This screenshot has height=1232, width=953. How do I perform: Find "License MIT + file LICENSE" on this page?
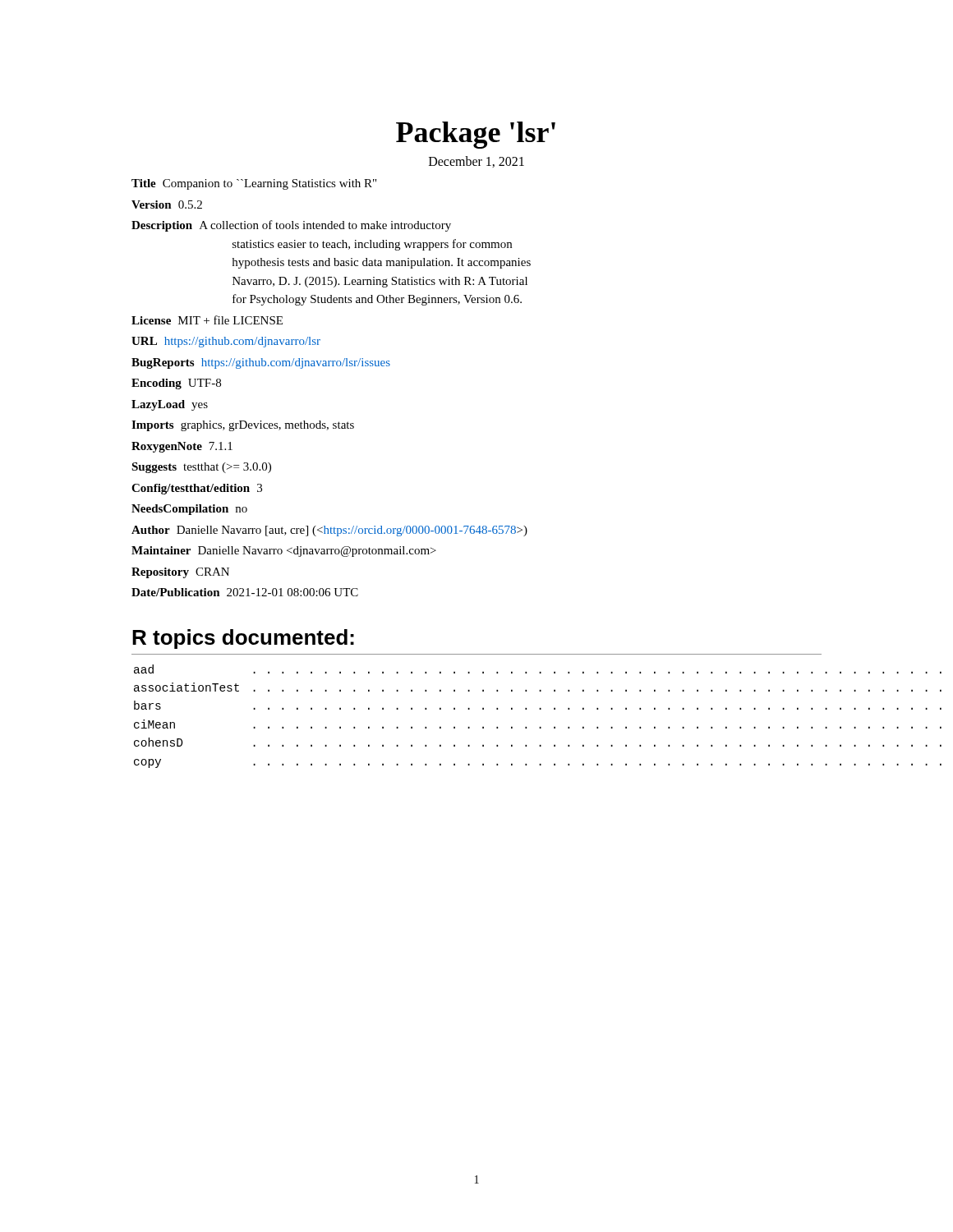pos(207,320)
